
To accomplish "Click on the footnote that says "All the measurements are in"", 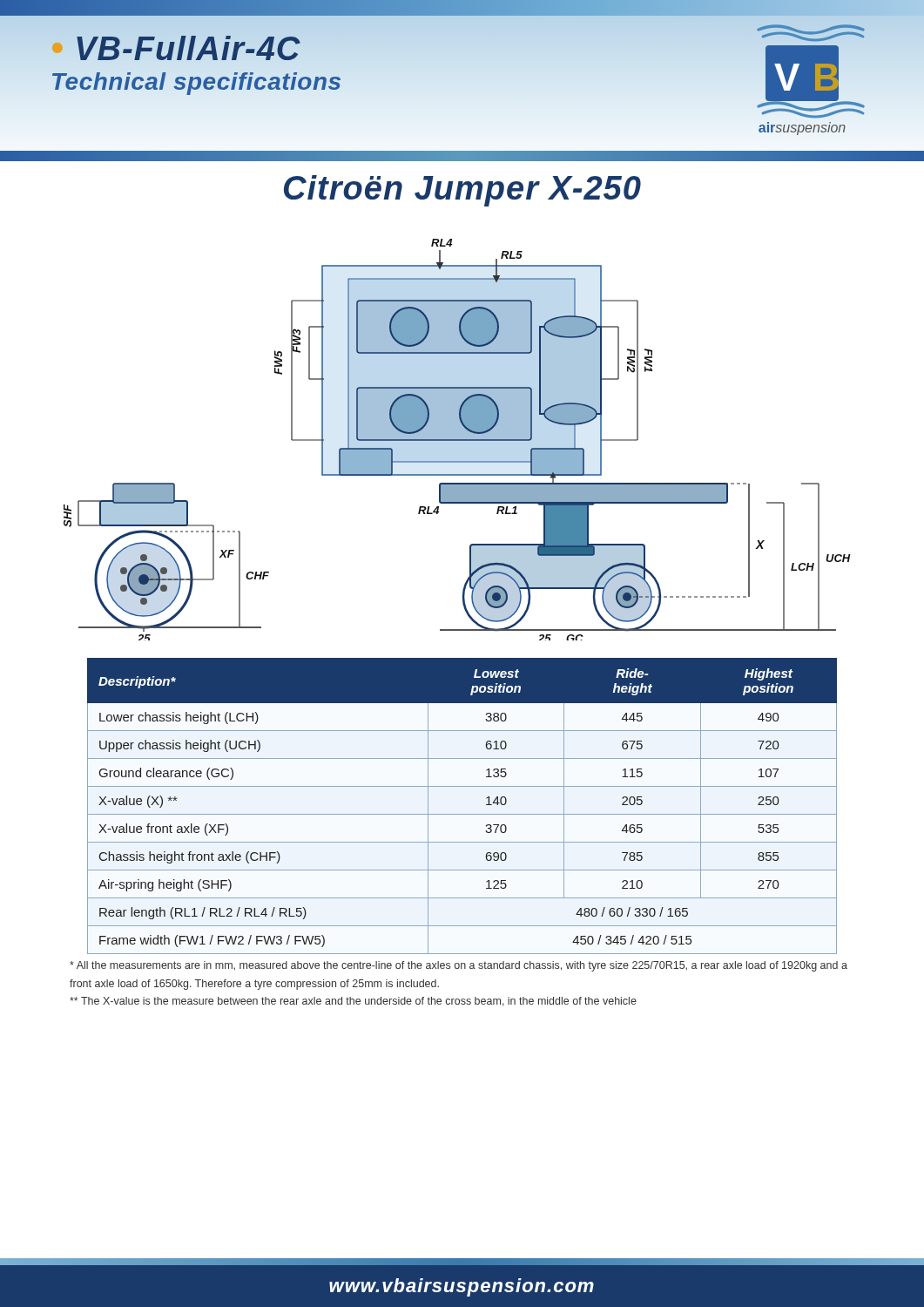I will click(x=459, y=966).
